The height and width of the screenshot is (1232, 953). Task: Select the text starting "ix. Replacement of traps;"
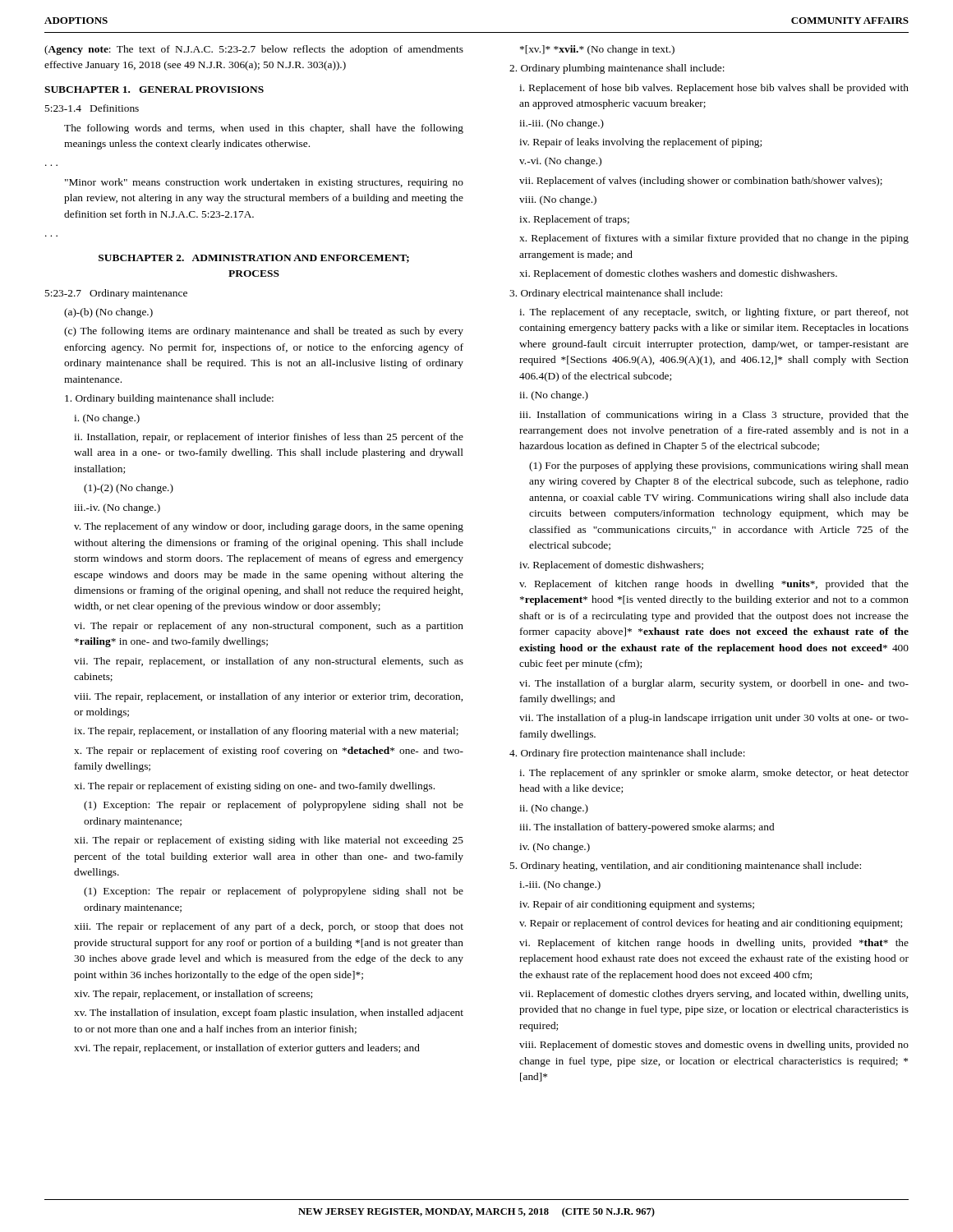(574, 220)
